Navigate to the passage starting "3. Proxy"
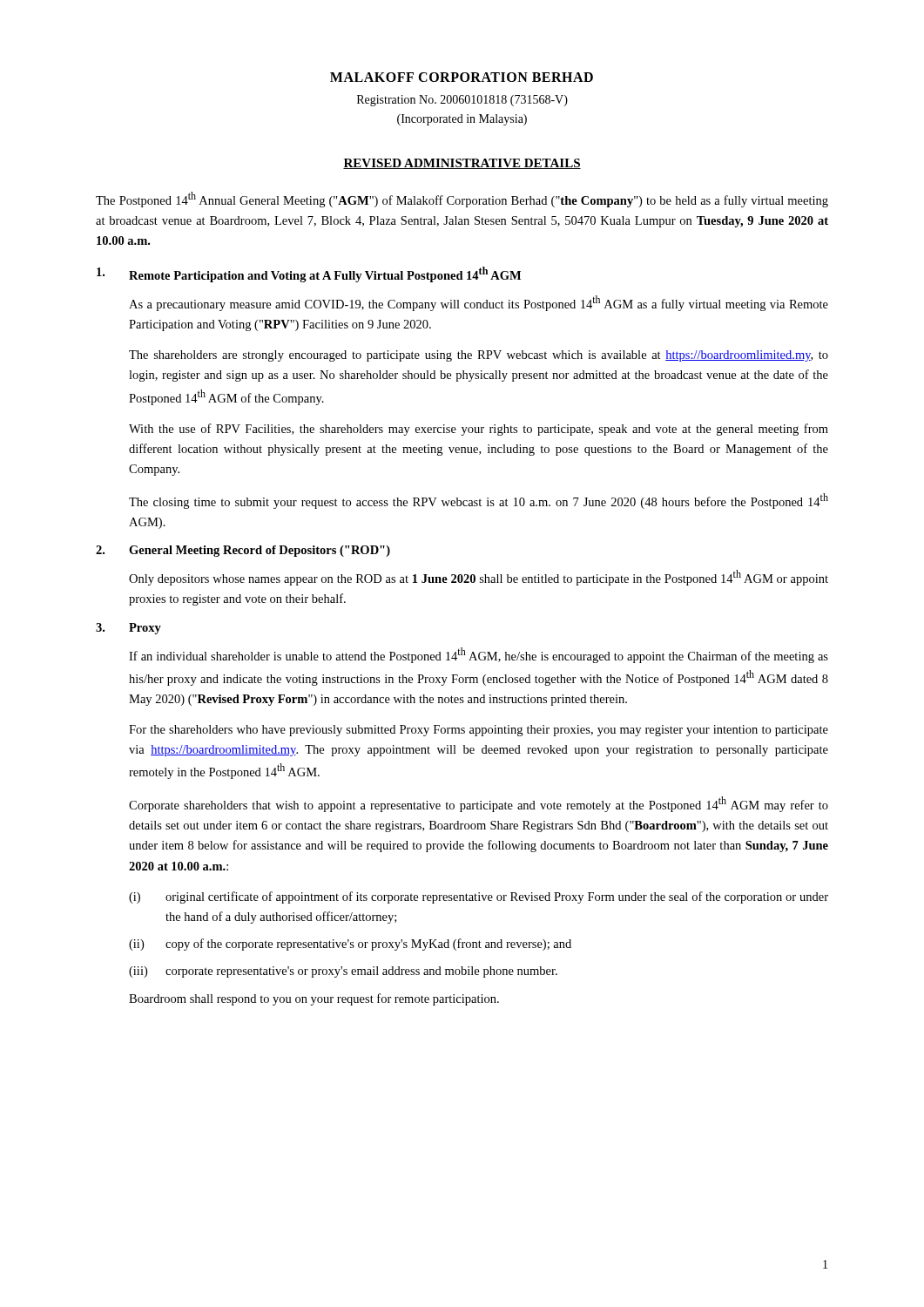924x1307 pixels. tap(128, 627)
